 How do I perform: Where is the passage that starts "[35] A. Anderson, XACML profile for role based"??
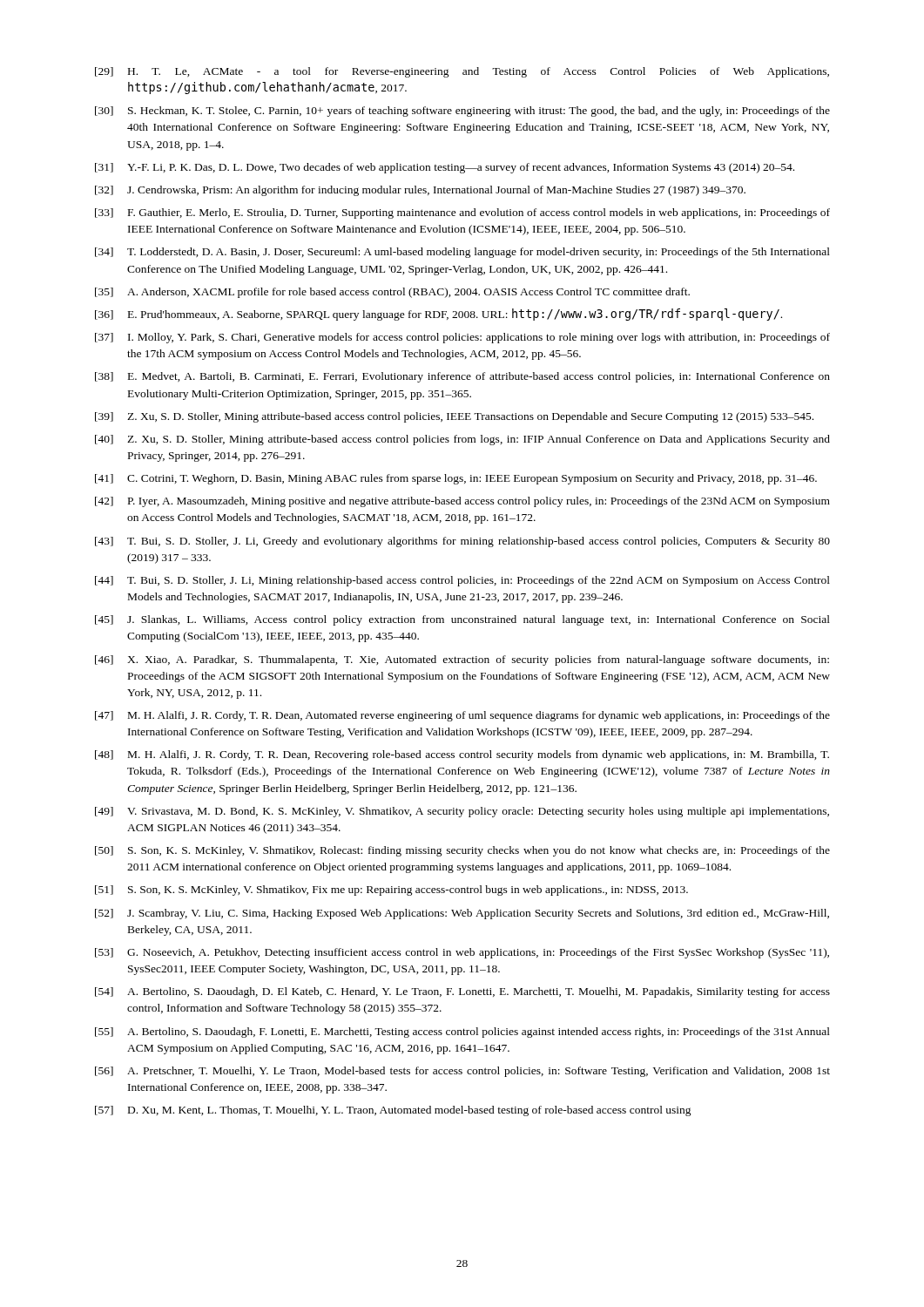(x=462, y=291)
